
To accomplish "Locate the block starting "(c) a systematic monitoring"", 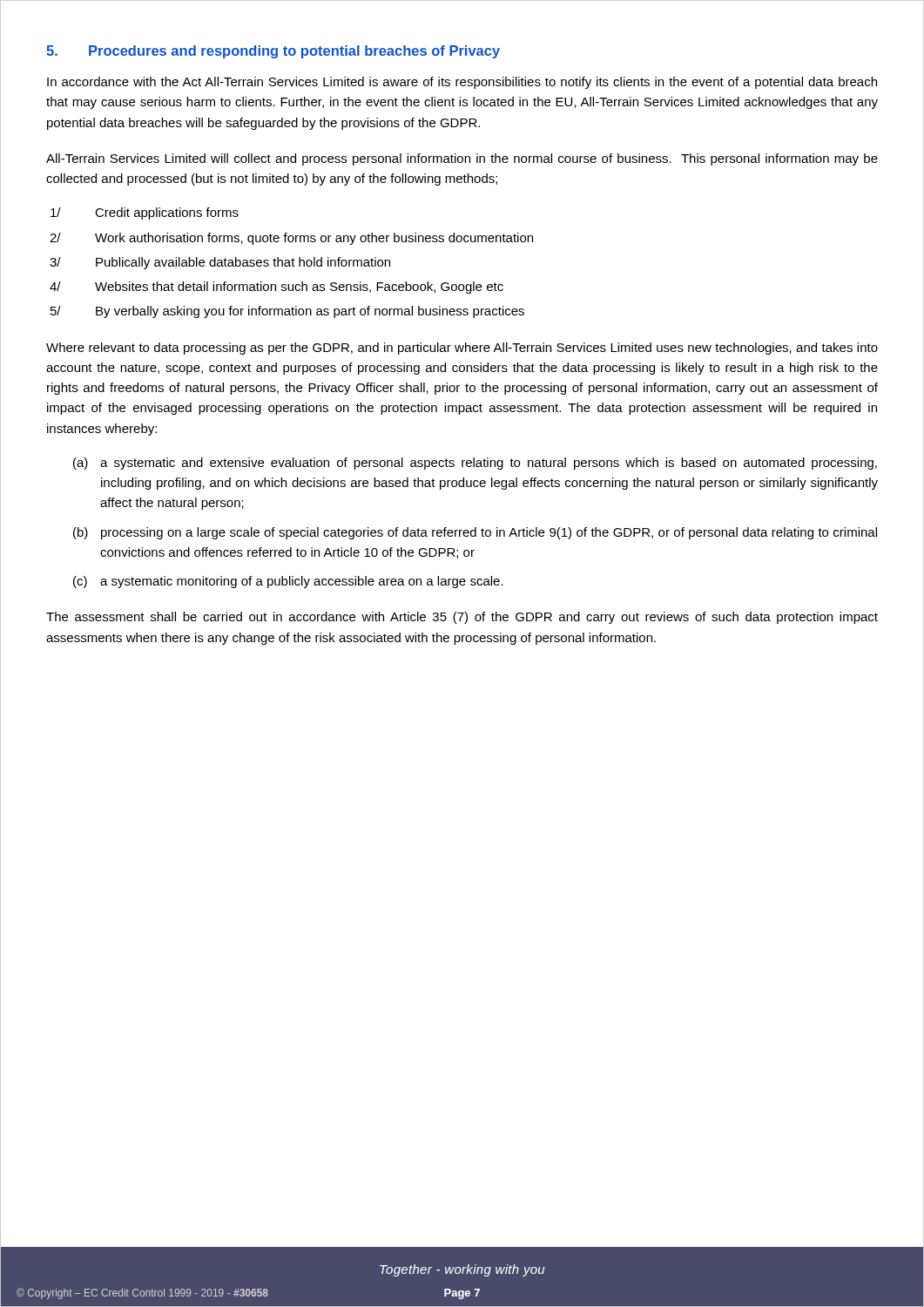I will (475, 581).
